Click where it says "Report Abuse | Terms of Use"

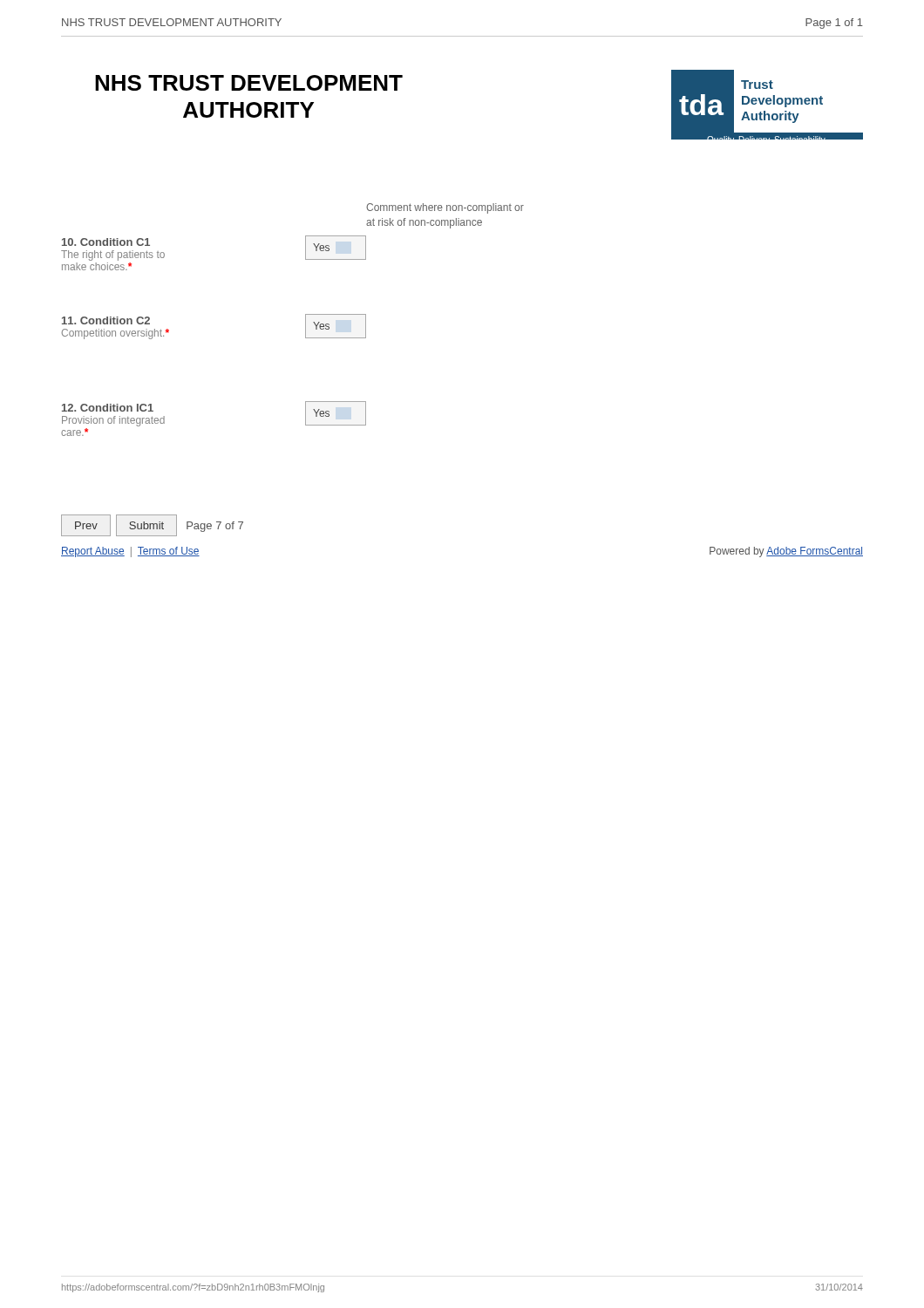tap(130, 551)
